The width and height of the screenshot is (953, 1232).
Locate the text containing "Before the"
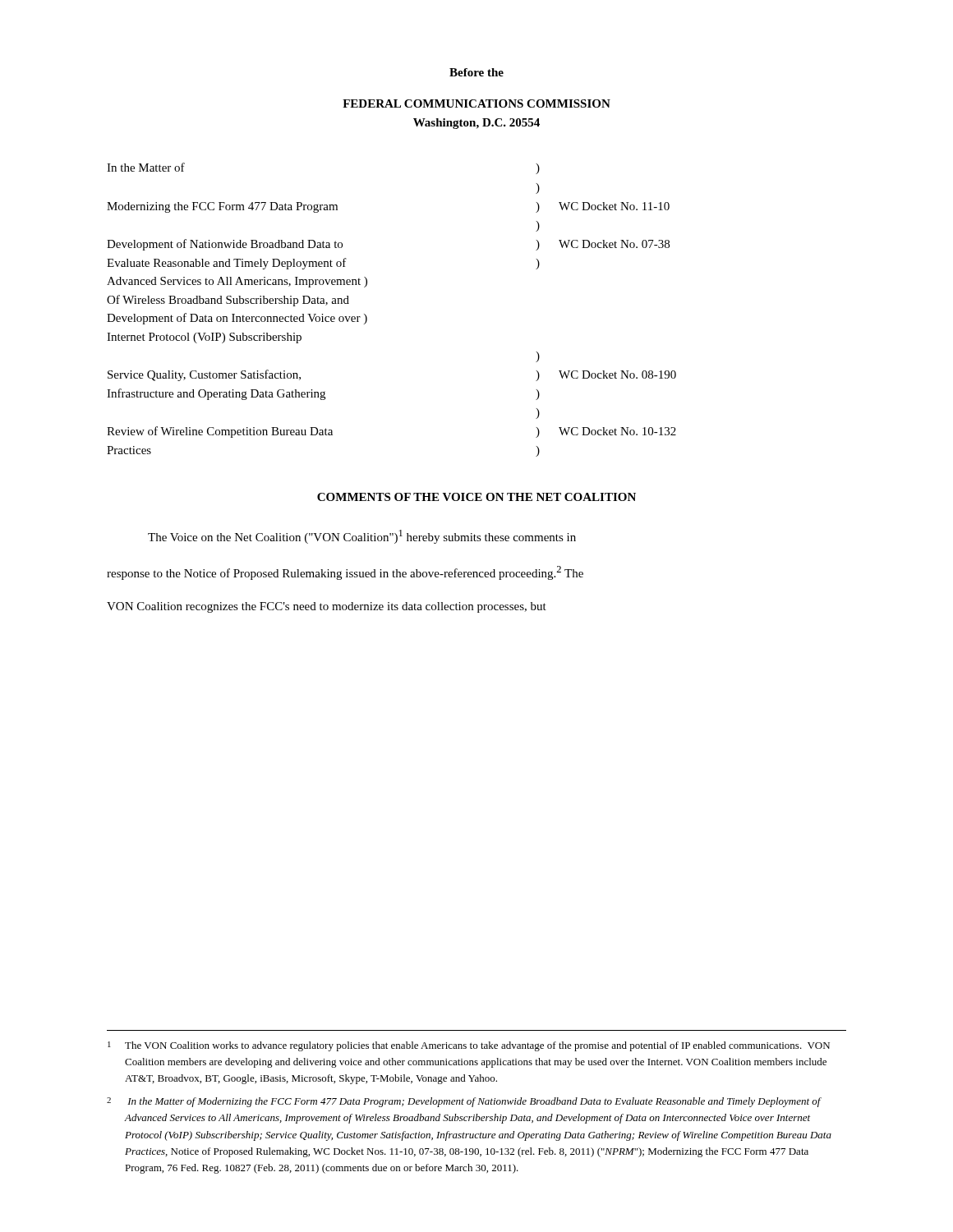(476, 72)
